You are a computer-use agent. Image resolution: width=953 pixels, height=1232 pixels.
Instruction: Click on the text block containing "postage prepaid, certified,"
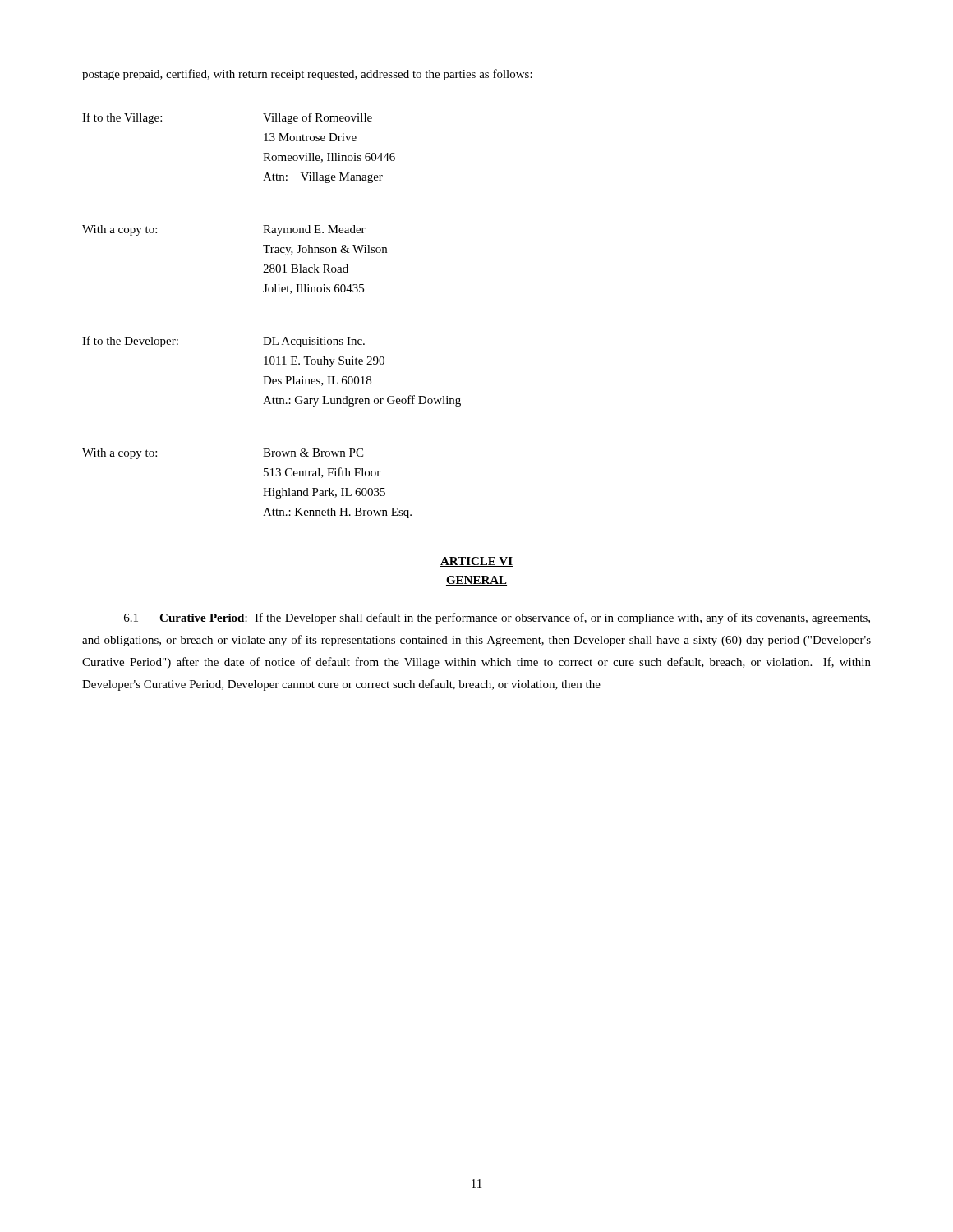coord(307,74)
